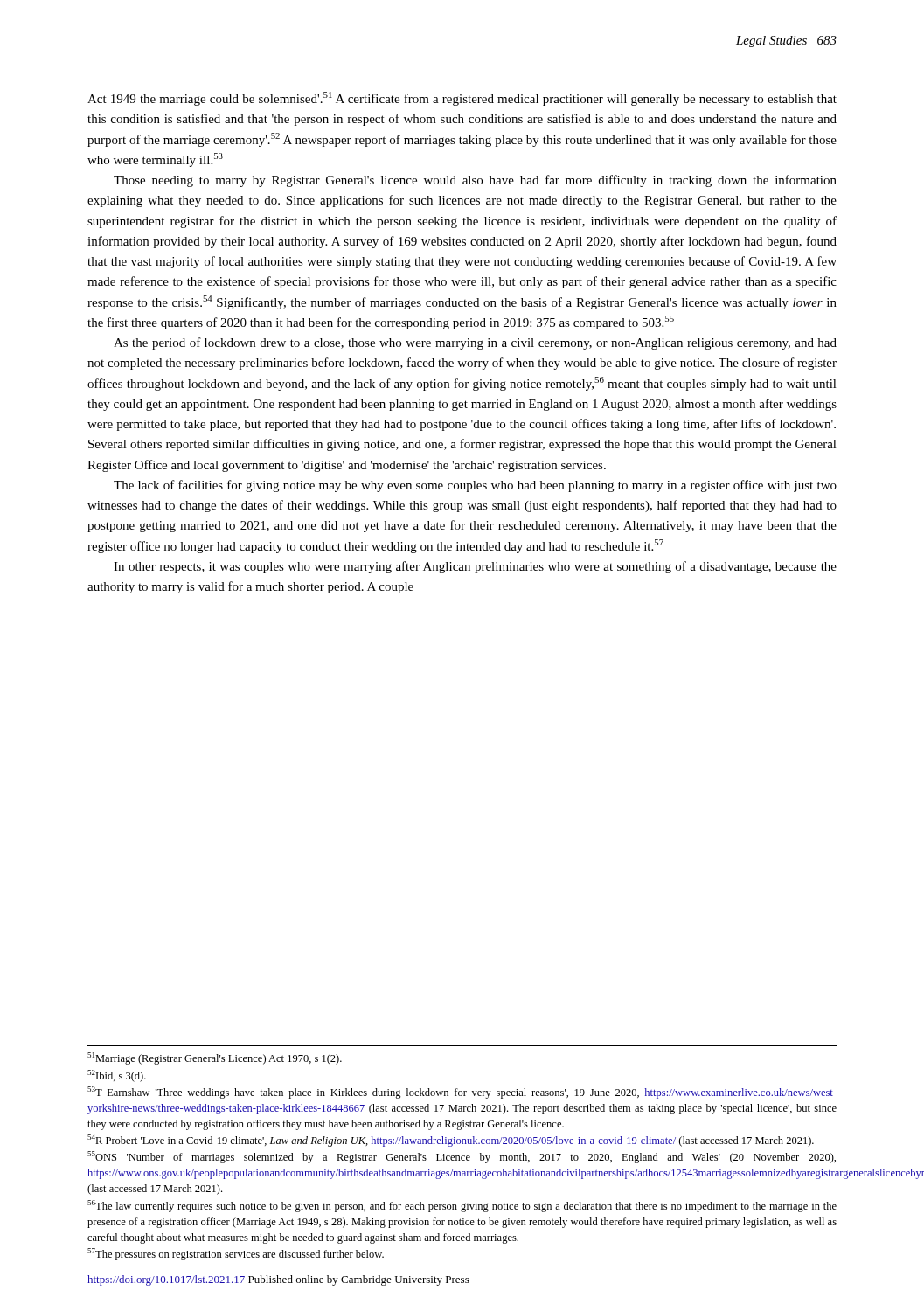Image resolution: width=924 pixels, height=1311 pixels.
Task: Click on the text block containing "In other respects, it was couples who"
Action: 462,577
